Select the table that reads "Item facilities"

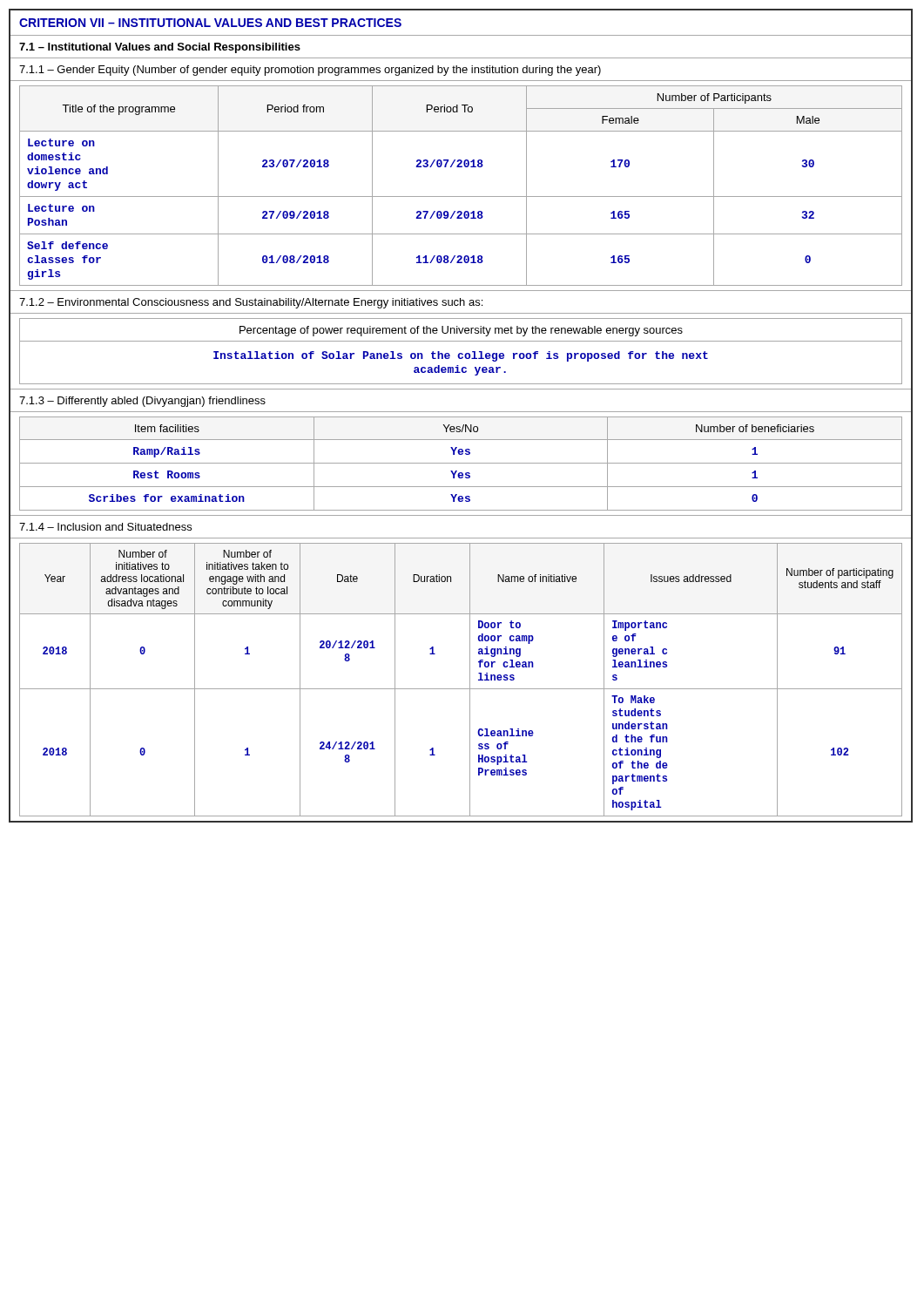[x=461, y=464]
